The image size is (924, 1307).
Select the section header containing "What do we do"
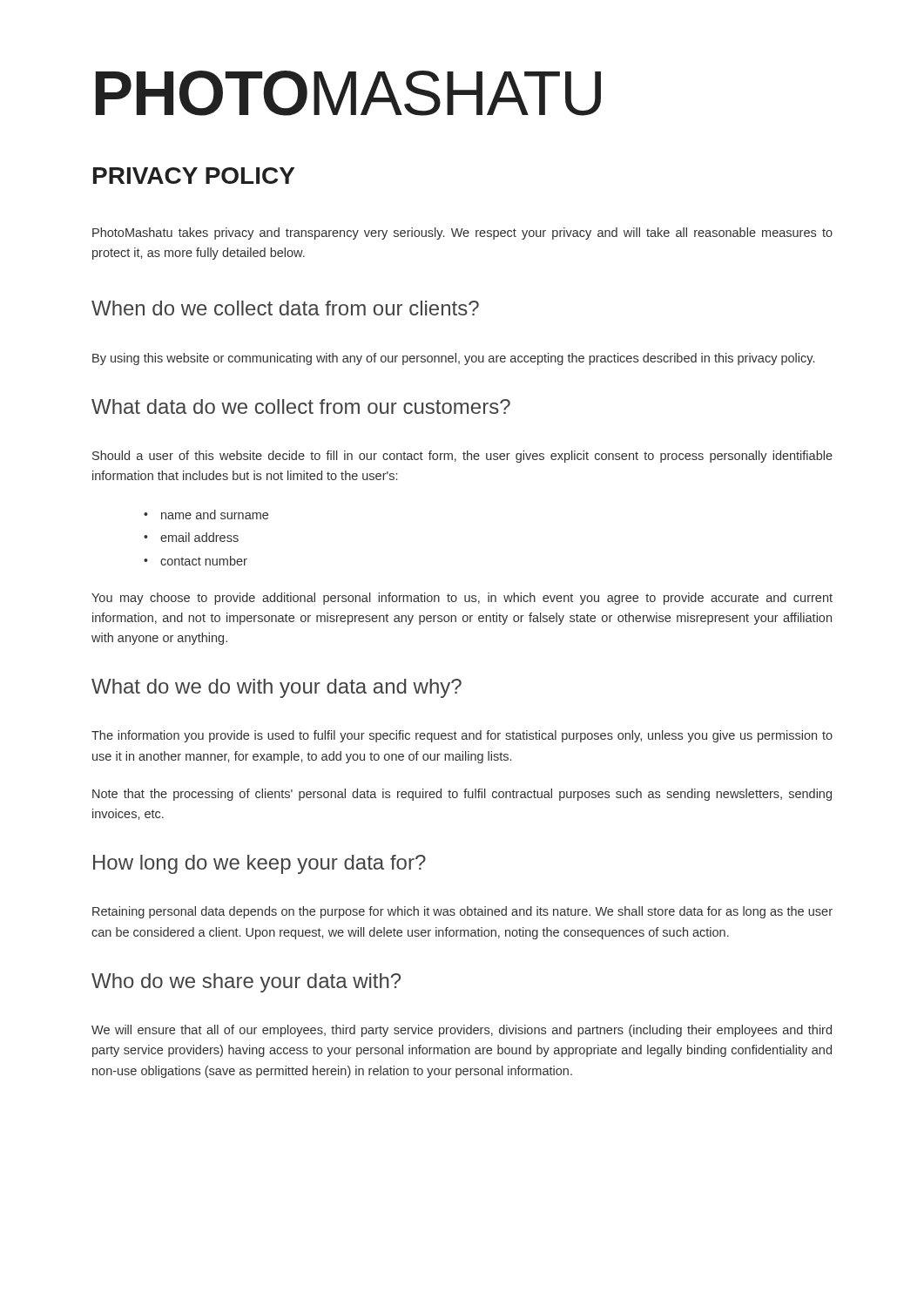(277, 687)
